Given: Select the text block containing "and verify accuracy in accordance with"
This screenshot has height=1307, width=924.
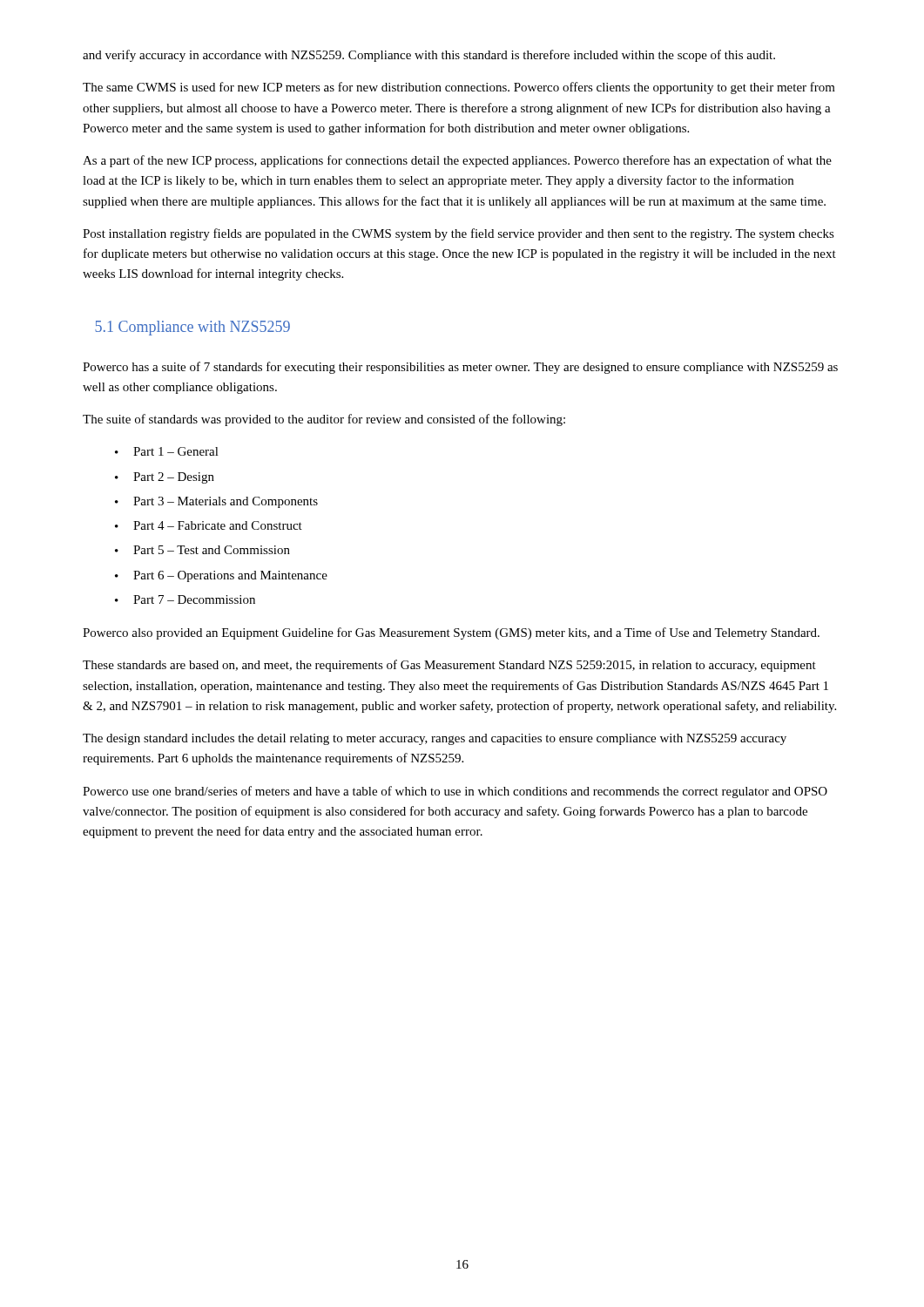Looking at the screenshot, I should tap(429, 55).
